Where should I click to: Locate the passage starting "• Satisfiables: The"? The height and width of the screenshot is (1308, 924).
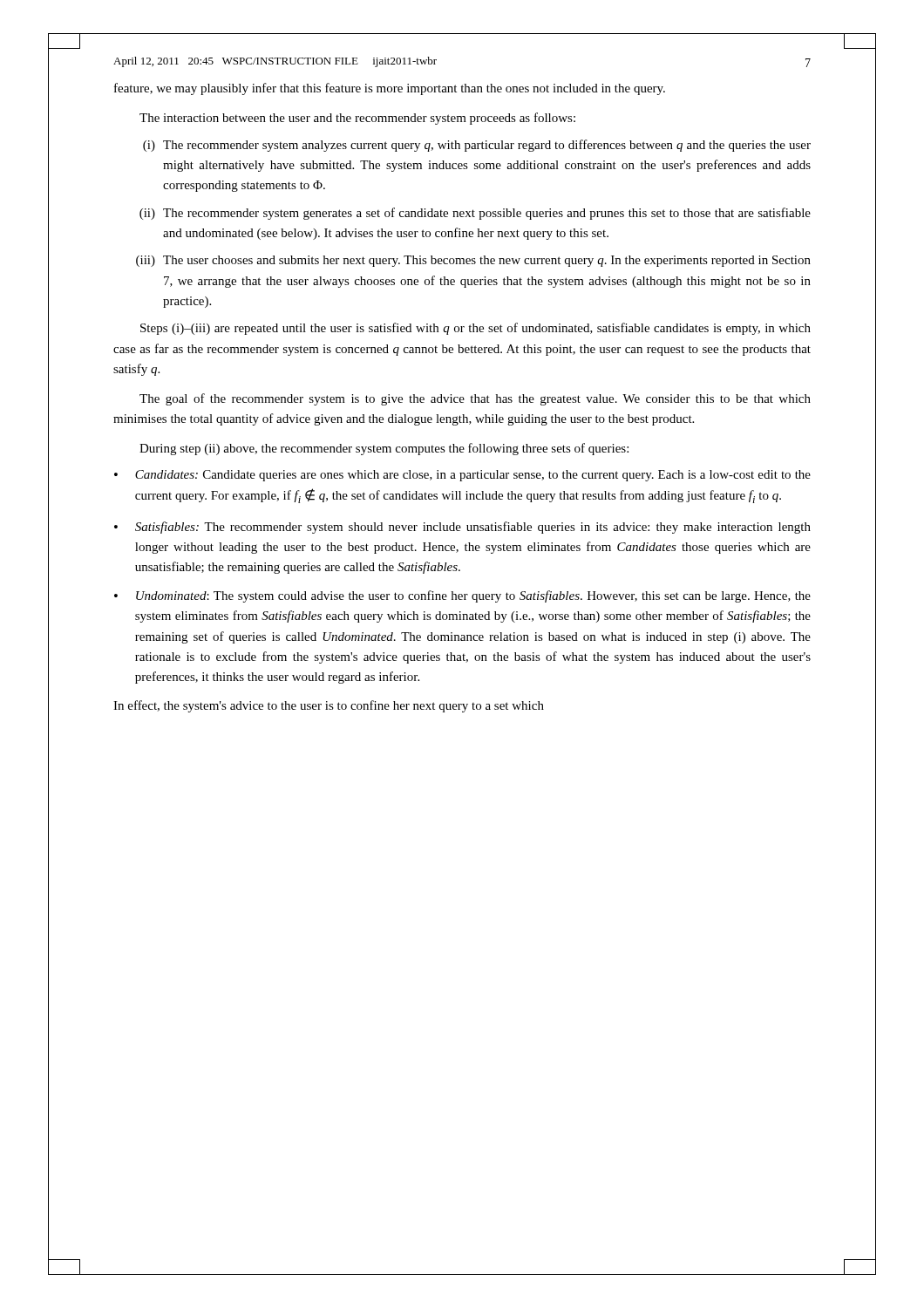coord(462,547)
